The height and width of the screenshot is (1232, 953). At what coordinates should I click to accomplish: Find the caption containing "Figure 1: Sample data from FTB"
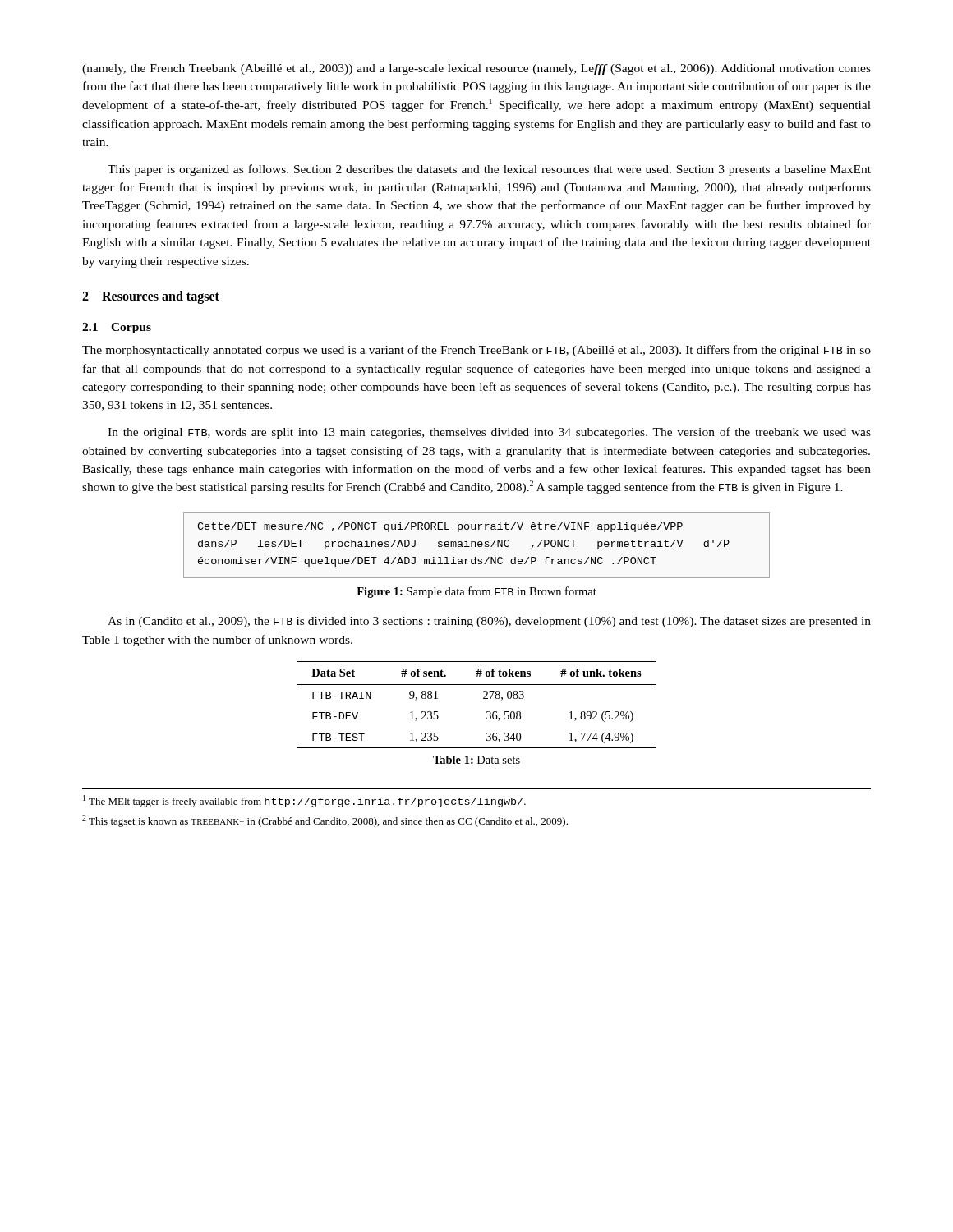pos(476,592)
